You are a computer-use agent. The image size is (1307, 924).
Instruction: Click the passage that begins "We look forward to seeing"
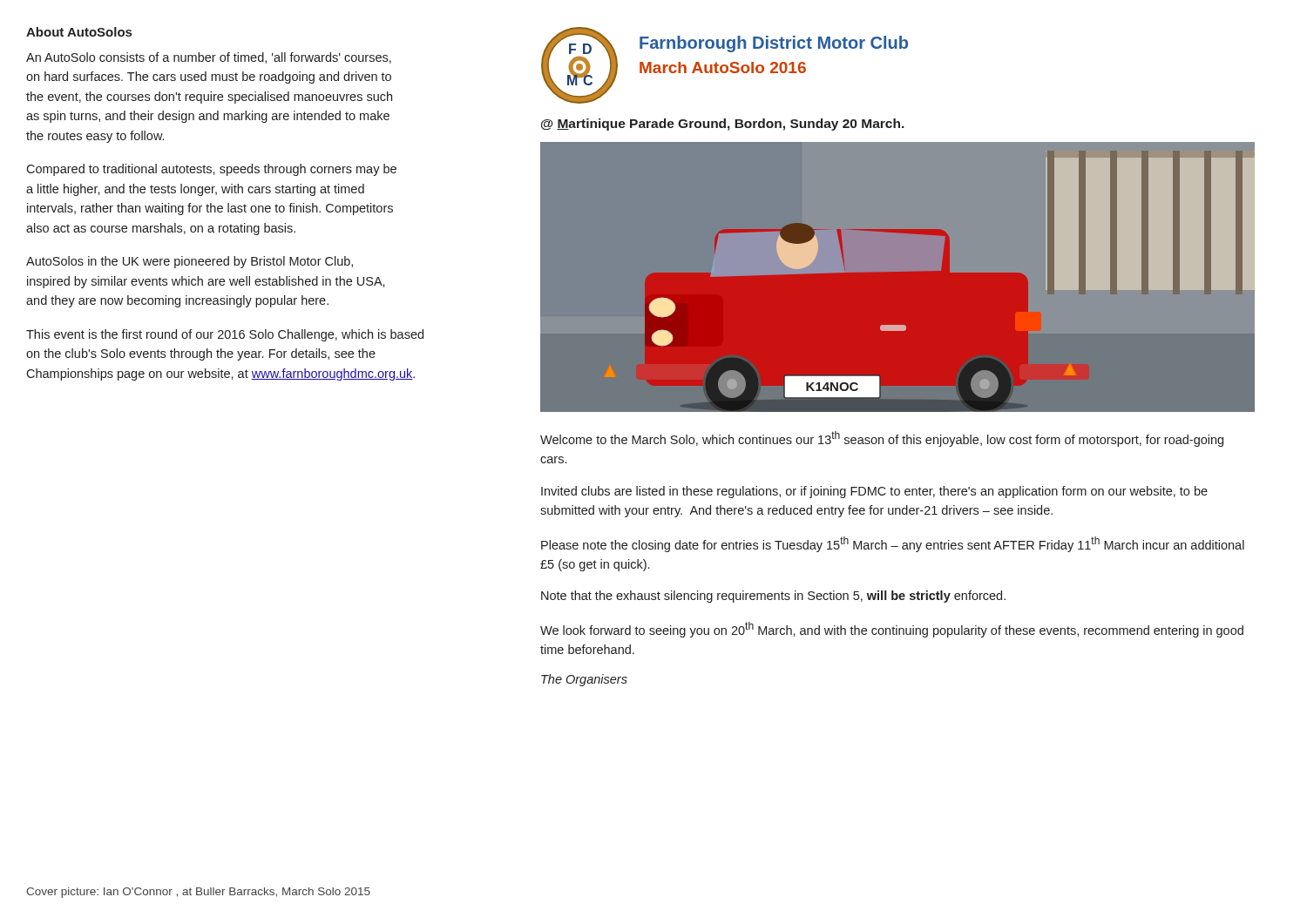click(892, 638)
